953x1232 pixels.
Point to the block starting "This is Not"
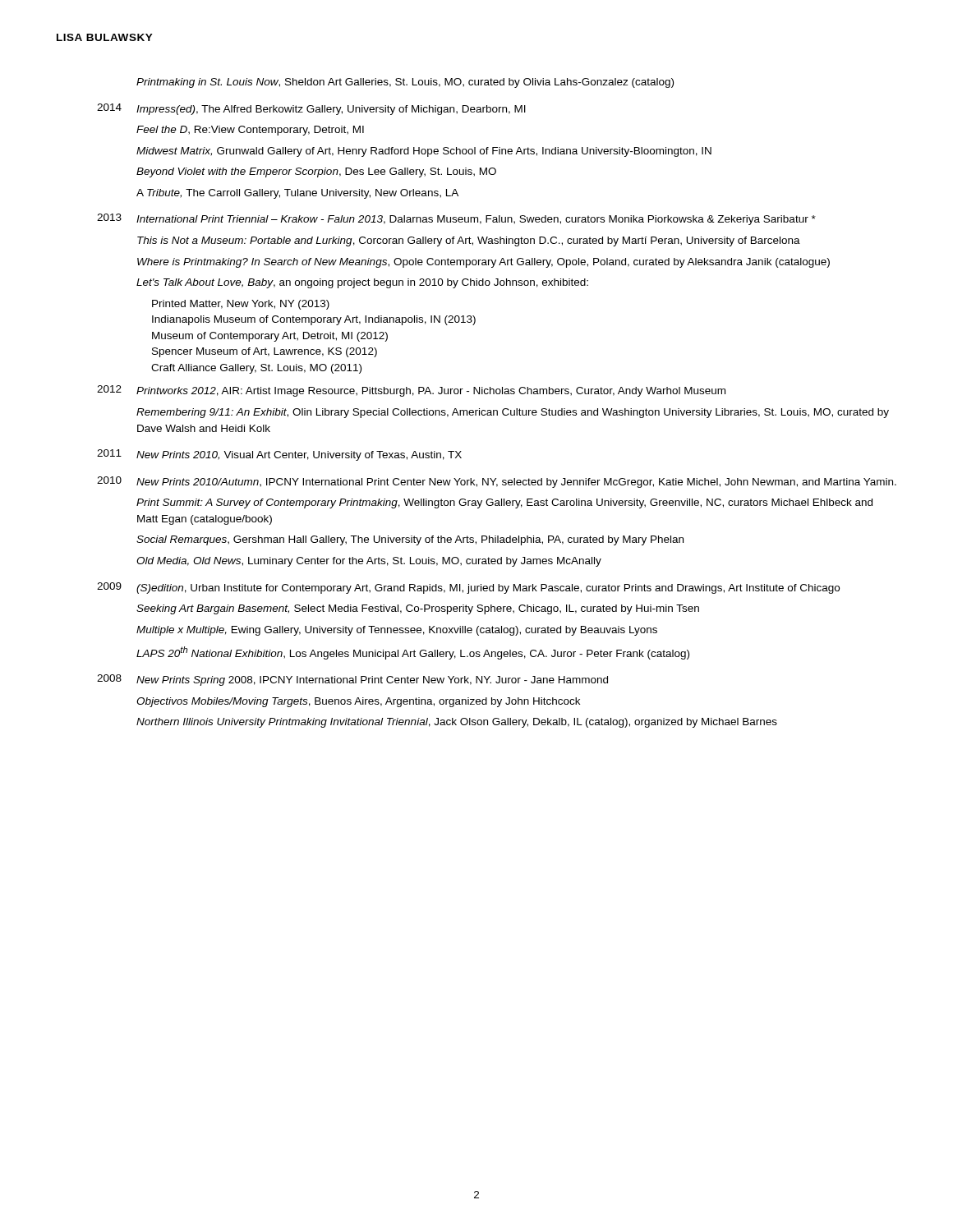517,240
